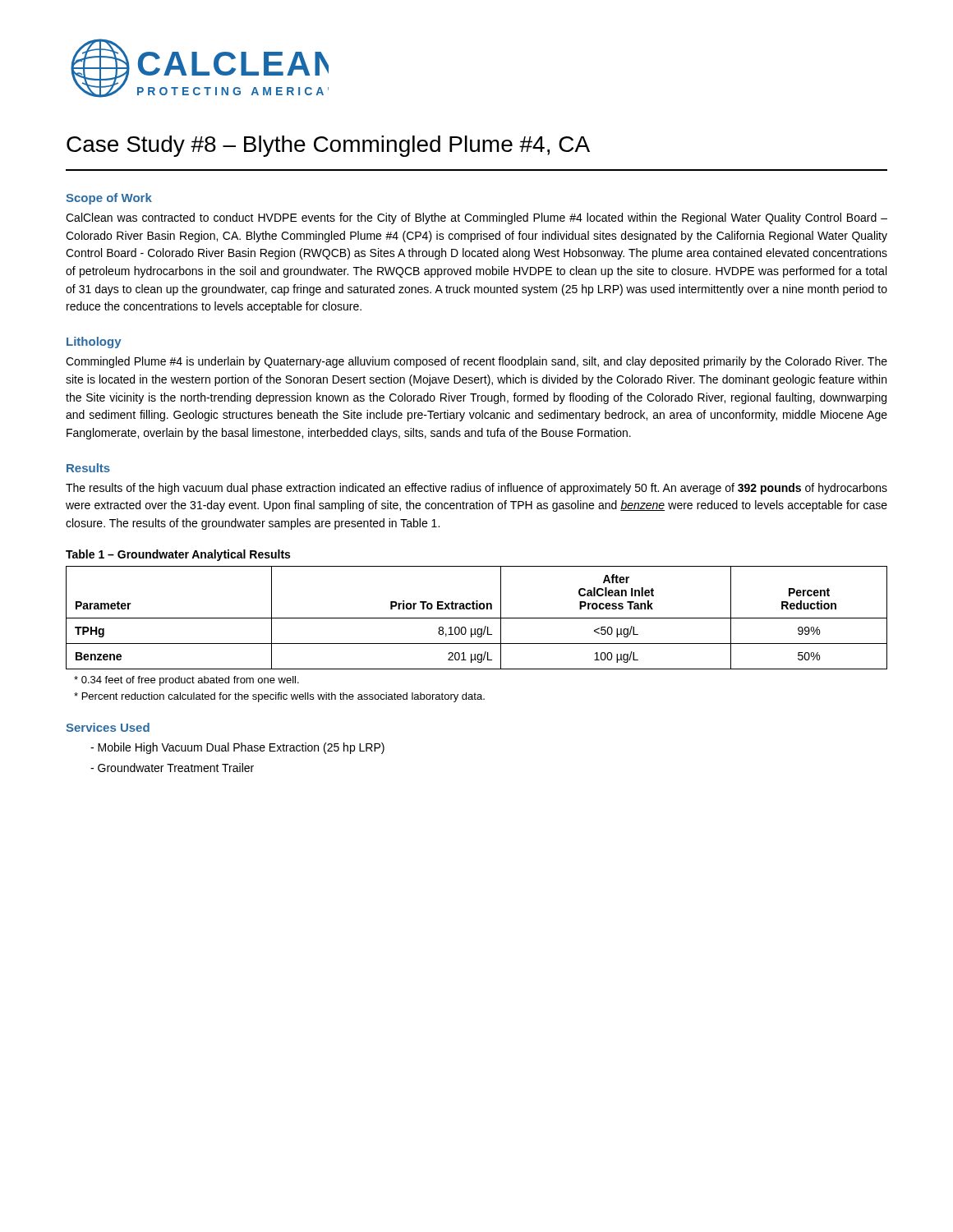Find the region starting "Groundwater Treatment Trailer"
The width and height of the screenshot is (953, 1232).
click(176, 768)
